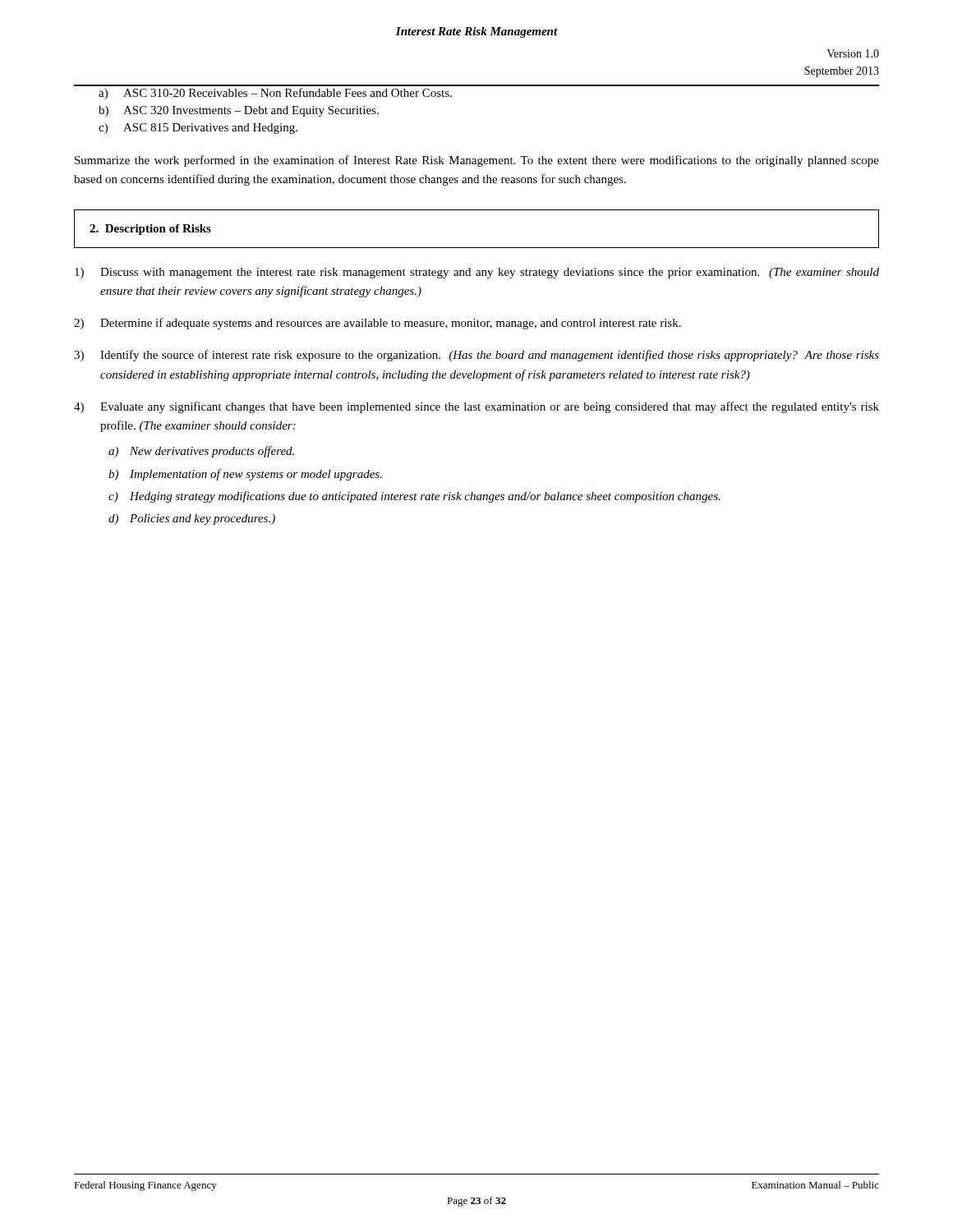Point to the block starting "a) New derivatives products"
Image resolution: width=953 pixels, height=1232 pixels.
pos(202,452)
